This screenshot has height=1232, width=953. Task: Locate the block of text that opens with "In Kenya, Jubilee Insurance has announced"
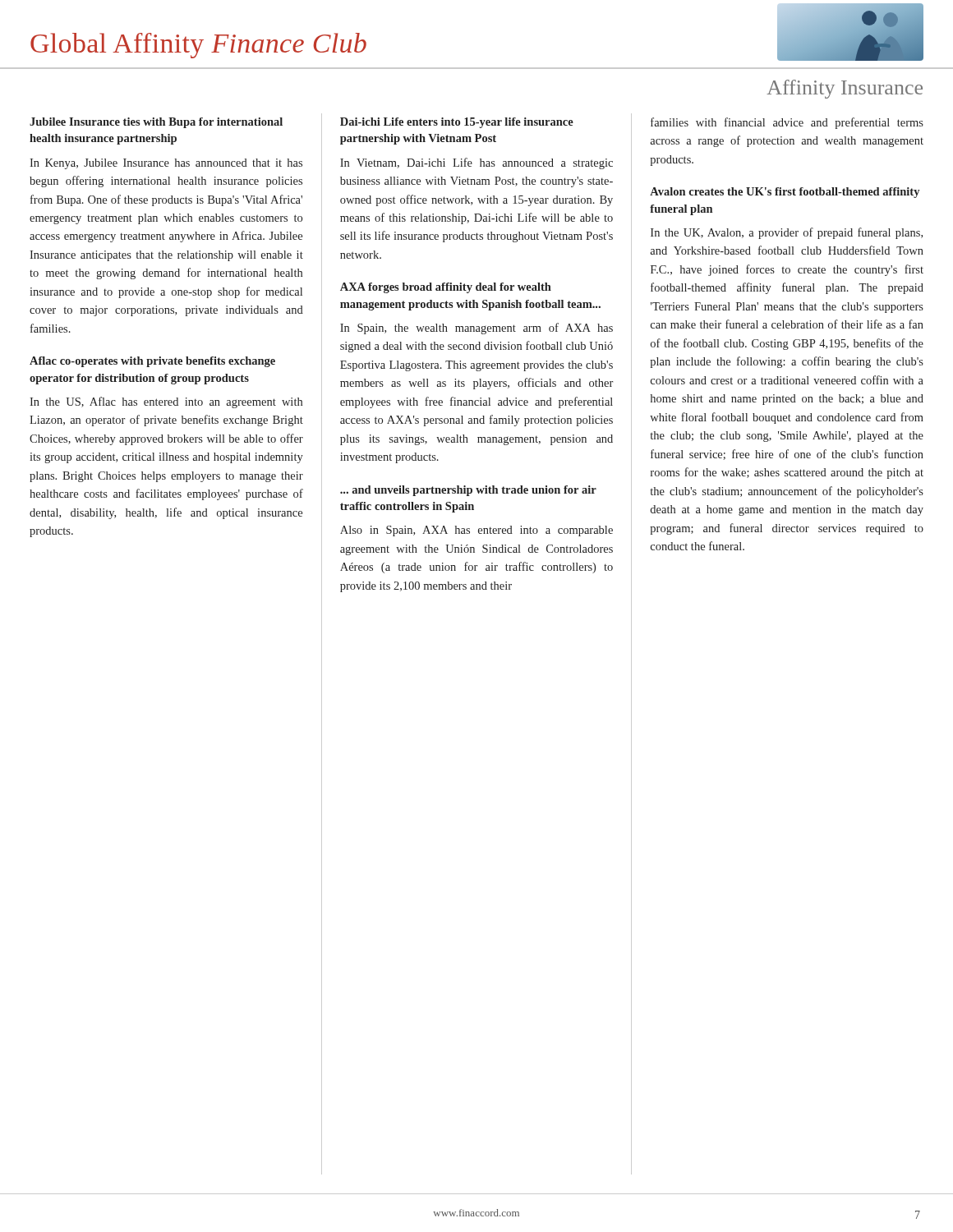(166, 245)
